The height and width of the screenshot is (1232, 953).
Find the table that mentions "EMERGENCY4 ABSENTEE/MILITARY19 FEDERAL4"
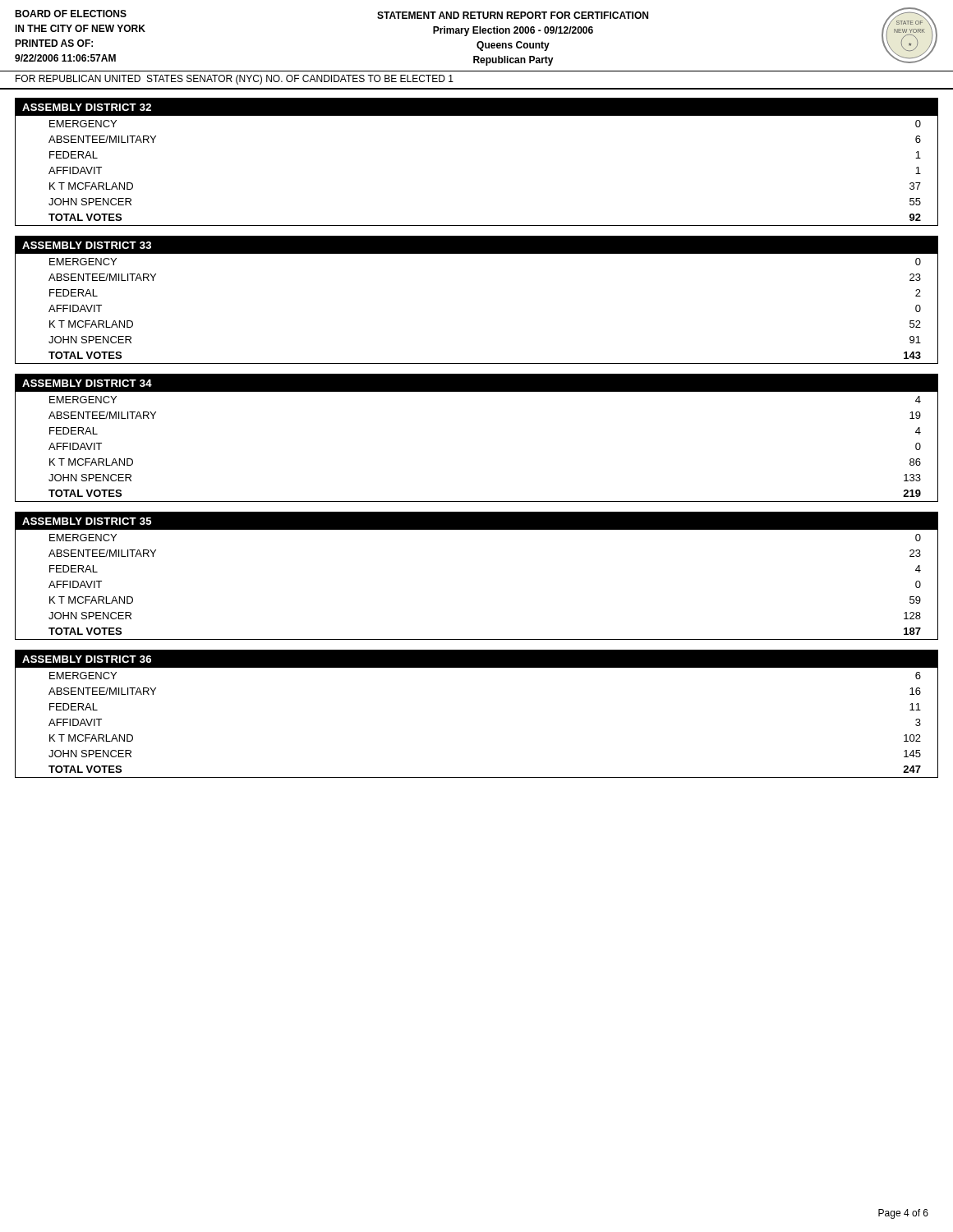click(x=476, y=446)
